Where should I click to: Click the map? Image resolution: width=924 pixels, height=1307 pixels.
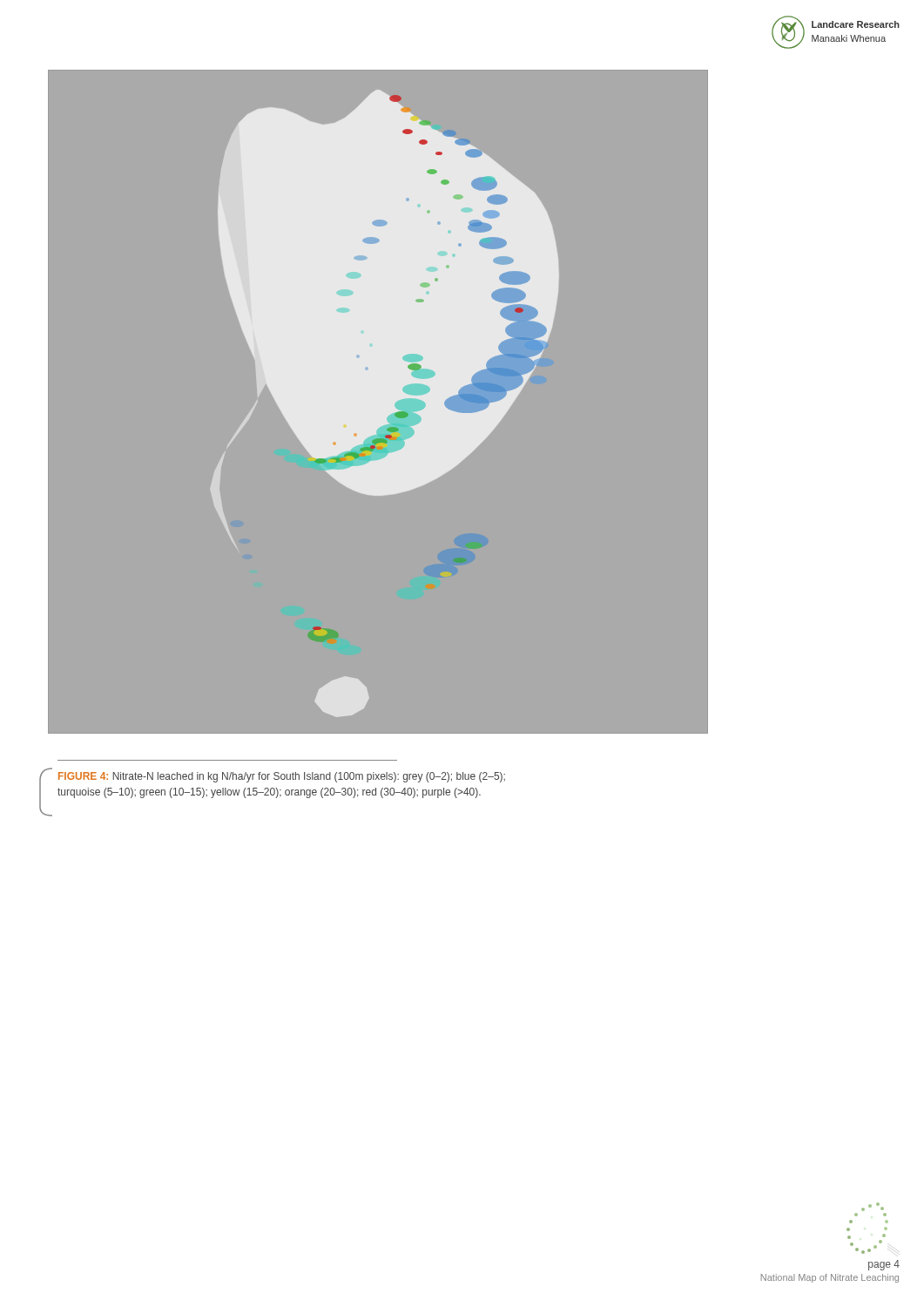click(x=378, y=402)
